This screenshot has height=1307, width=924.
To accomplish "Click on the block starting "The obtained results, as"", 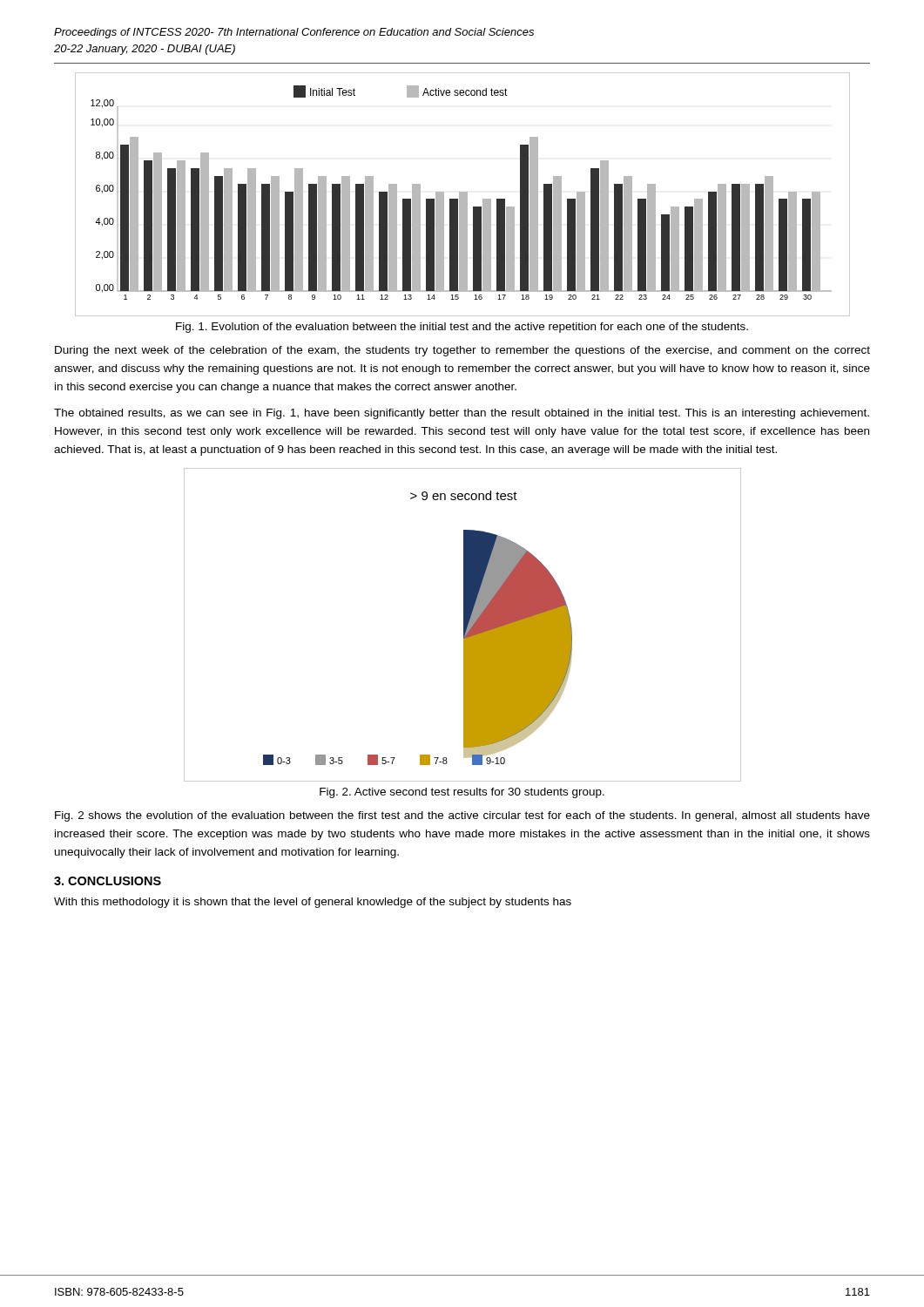I will [462, 431].
